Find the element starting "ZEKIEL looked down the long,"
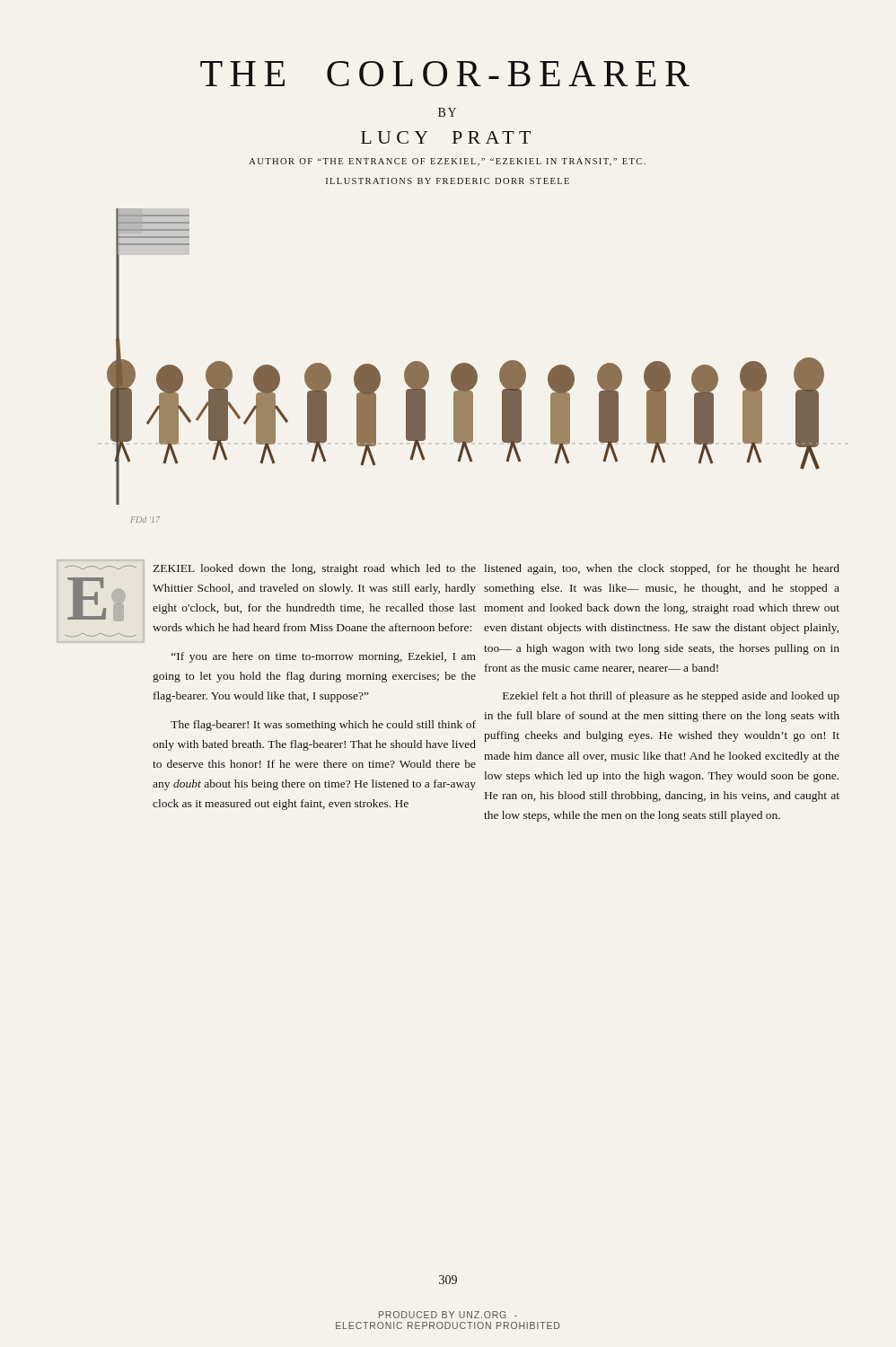Image resolution: width=896 pixels, height=1347 pixels. point(314,686)
